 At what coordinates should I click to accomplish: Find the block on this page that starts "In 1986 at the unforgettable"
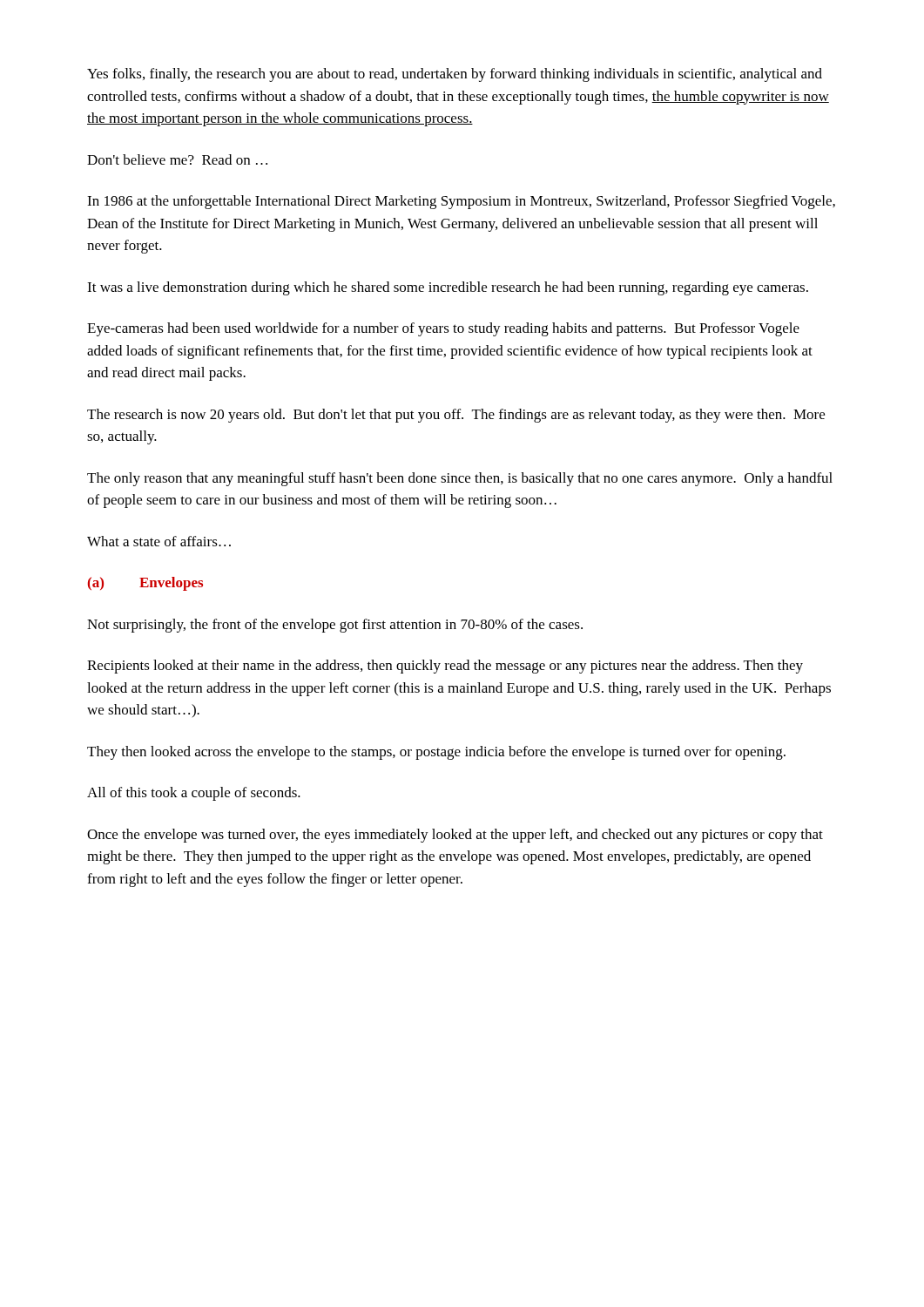(x=461, y=223)
